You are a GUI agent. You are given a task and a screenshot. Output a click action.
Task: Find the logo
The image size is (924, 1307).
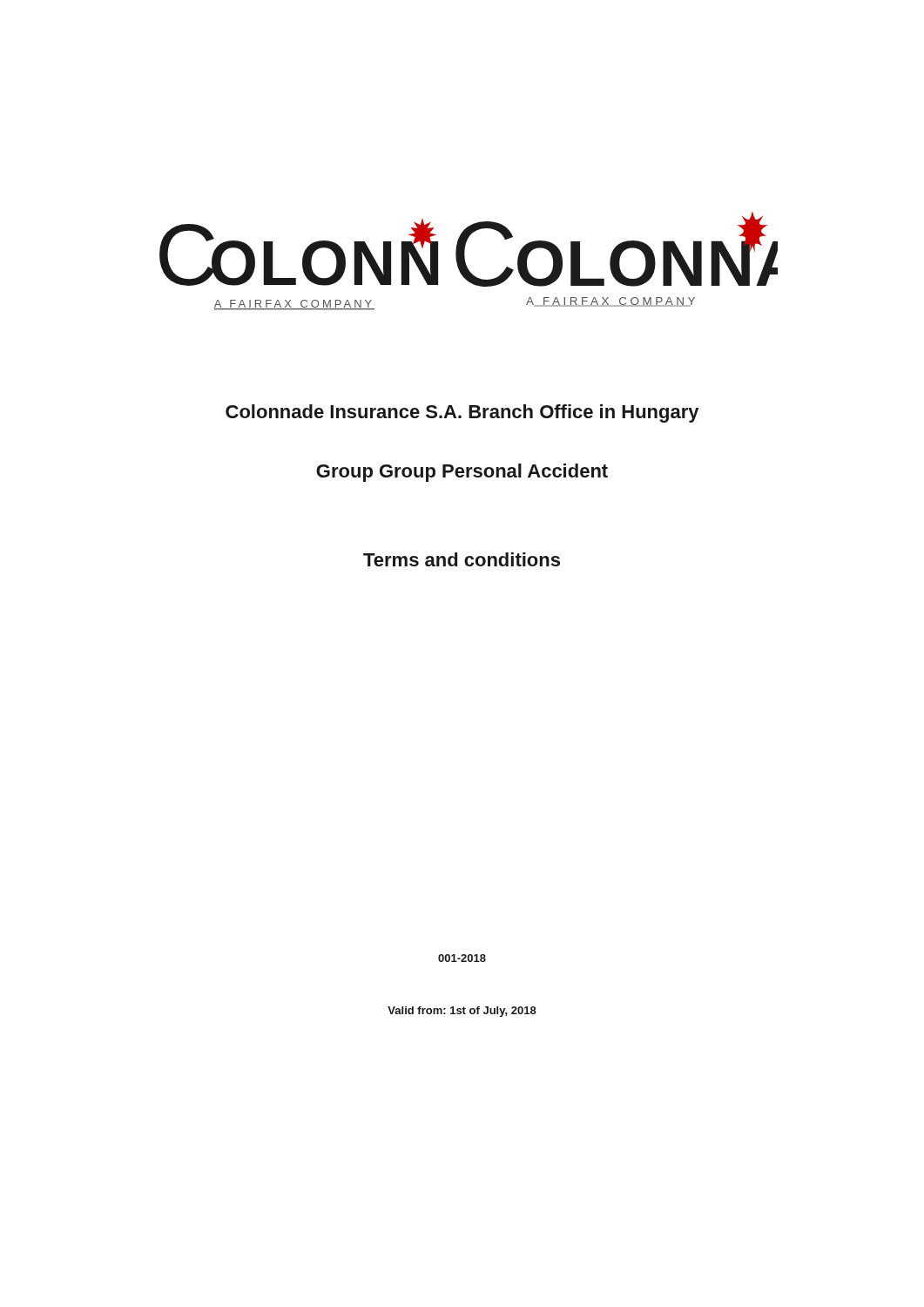pos(462,265)
